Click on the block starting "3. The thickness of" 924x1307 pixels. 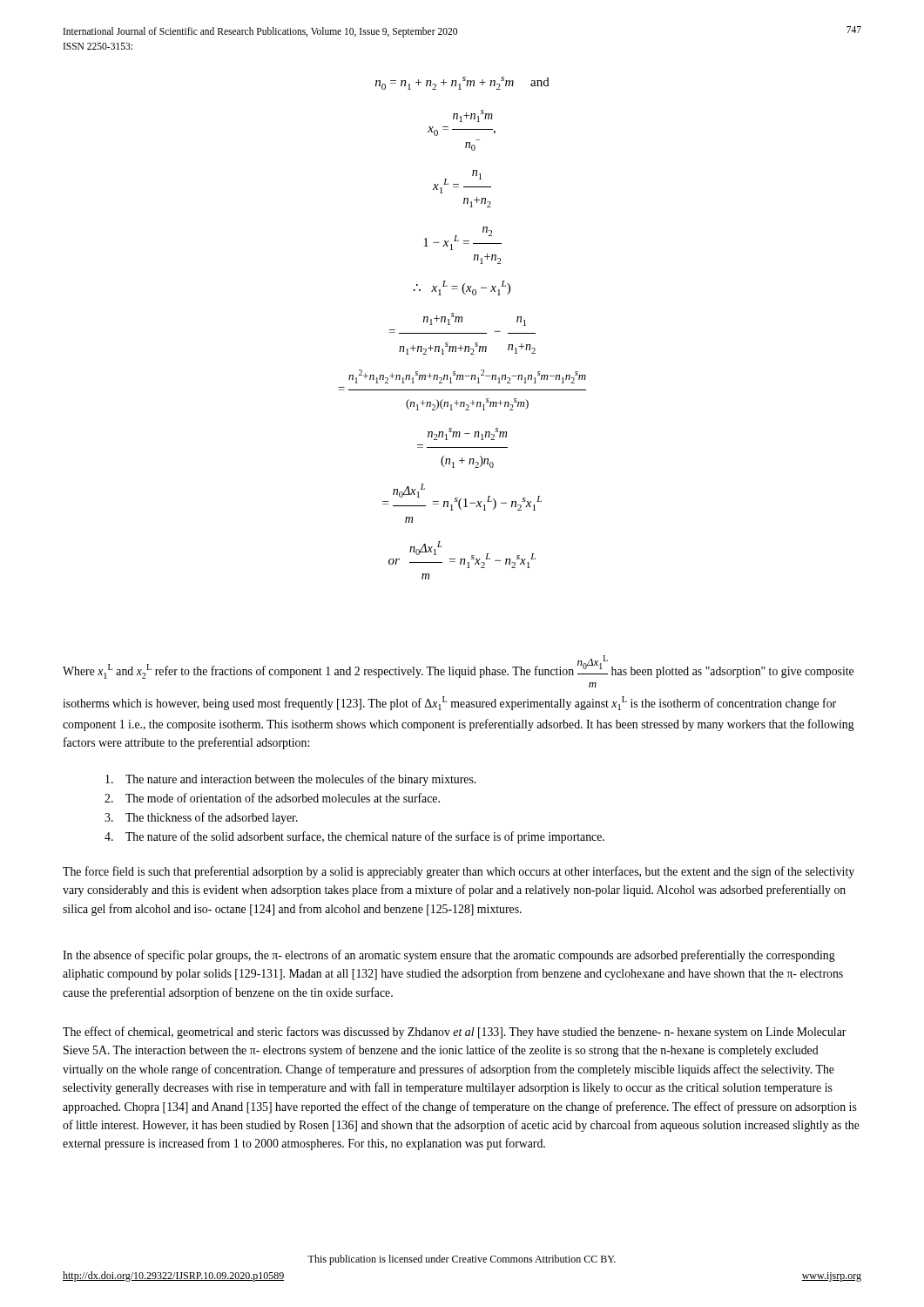[x=201, y=818]
